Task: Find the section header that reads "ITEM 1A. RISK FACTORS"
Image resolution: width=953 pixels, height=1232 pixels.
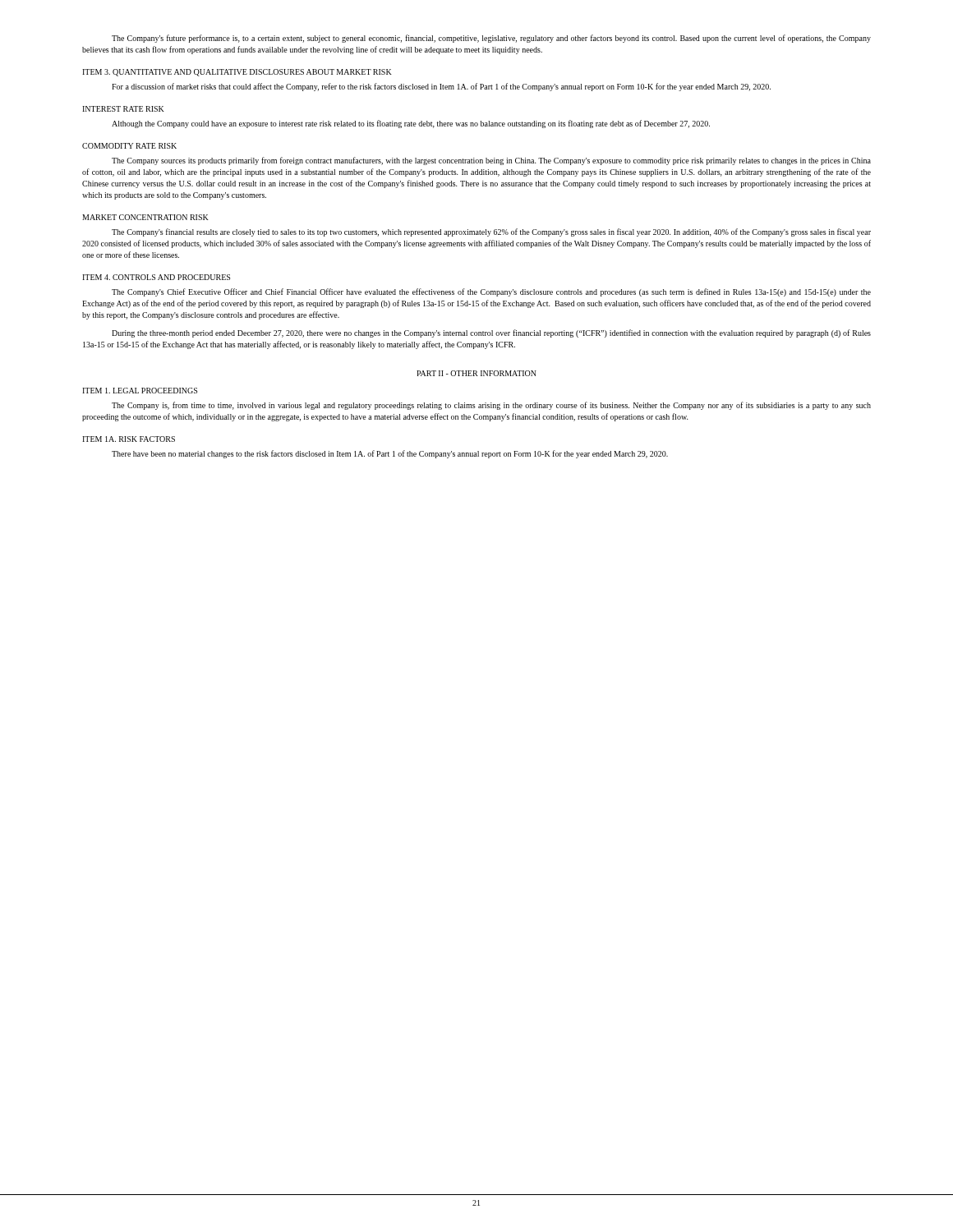Action: [129, 439]
